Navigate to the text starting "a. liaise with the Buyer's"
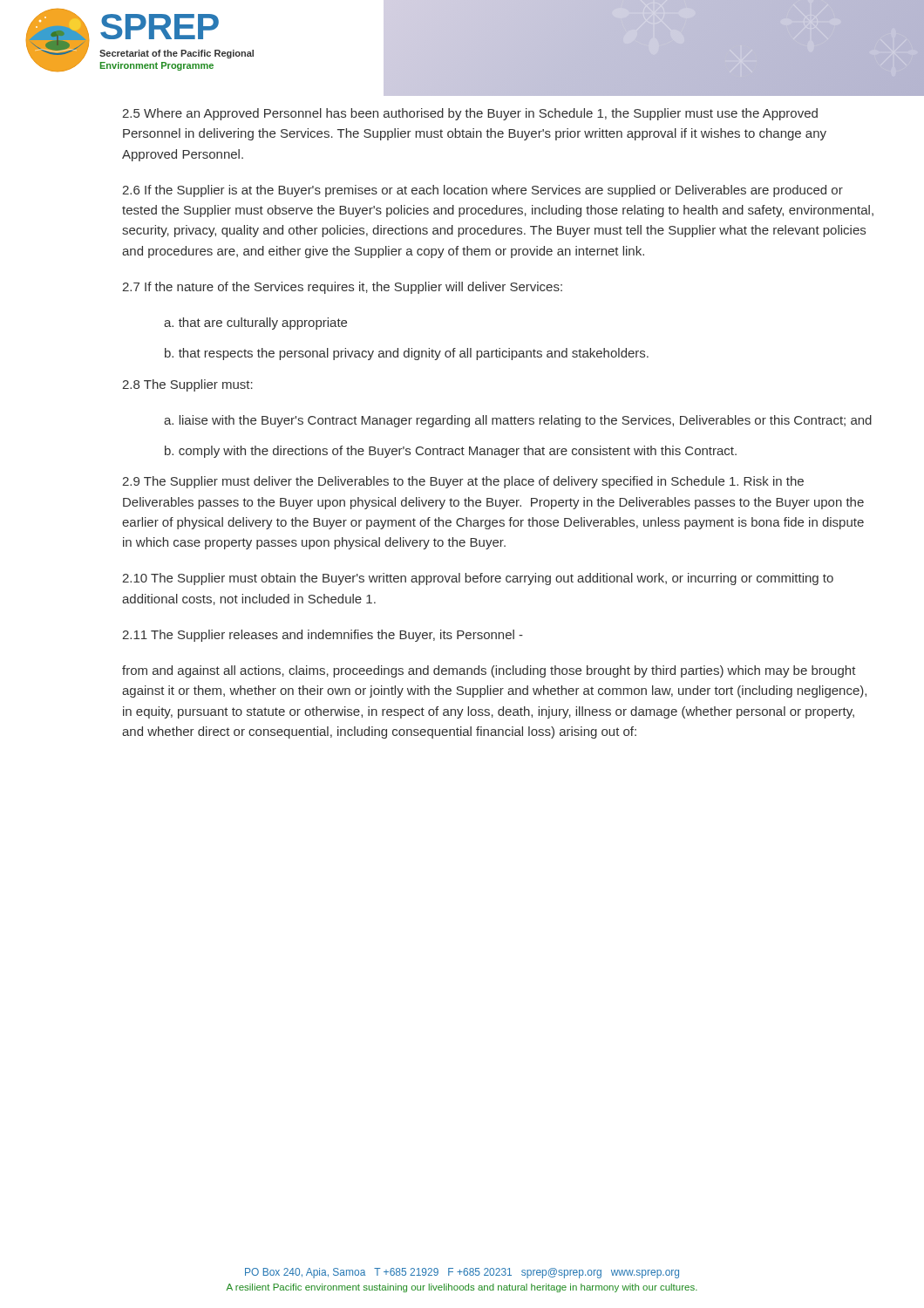The image size is (924, 1308). tap(518, 420)
